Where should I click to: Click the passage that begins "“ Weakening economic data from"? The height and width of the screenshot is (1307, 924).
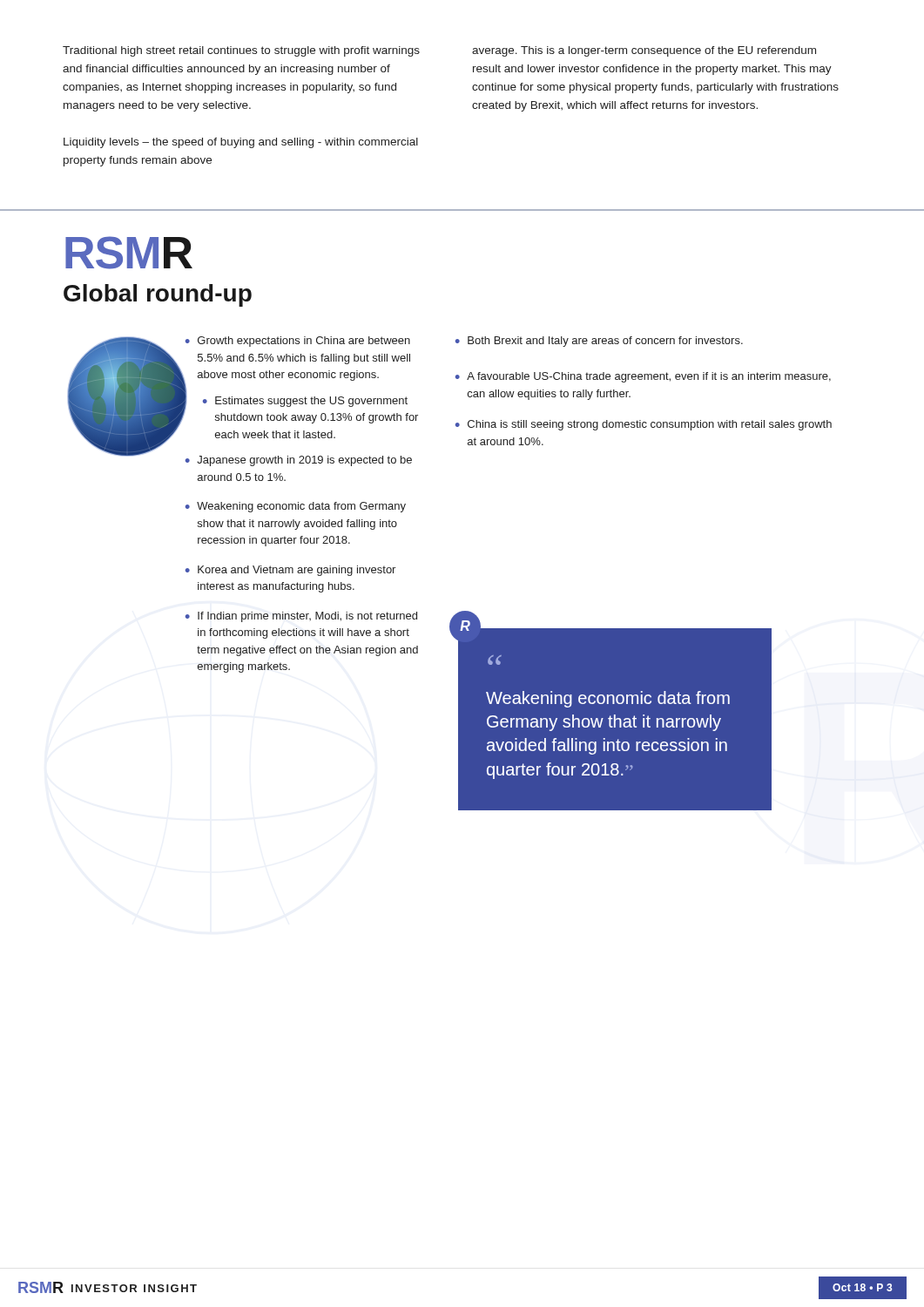pyautogui.click(x=617, y=716)
